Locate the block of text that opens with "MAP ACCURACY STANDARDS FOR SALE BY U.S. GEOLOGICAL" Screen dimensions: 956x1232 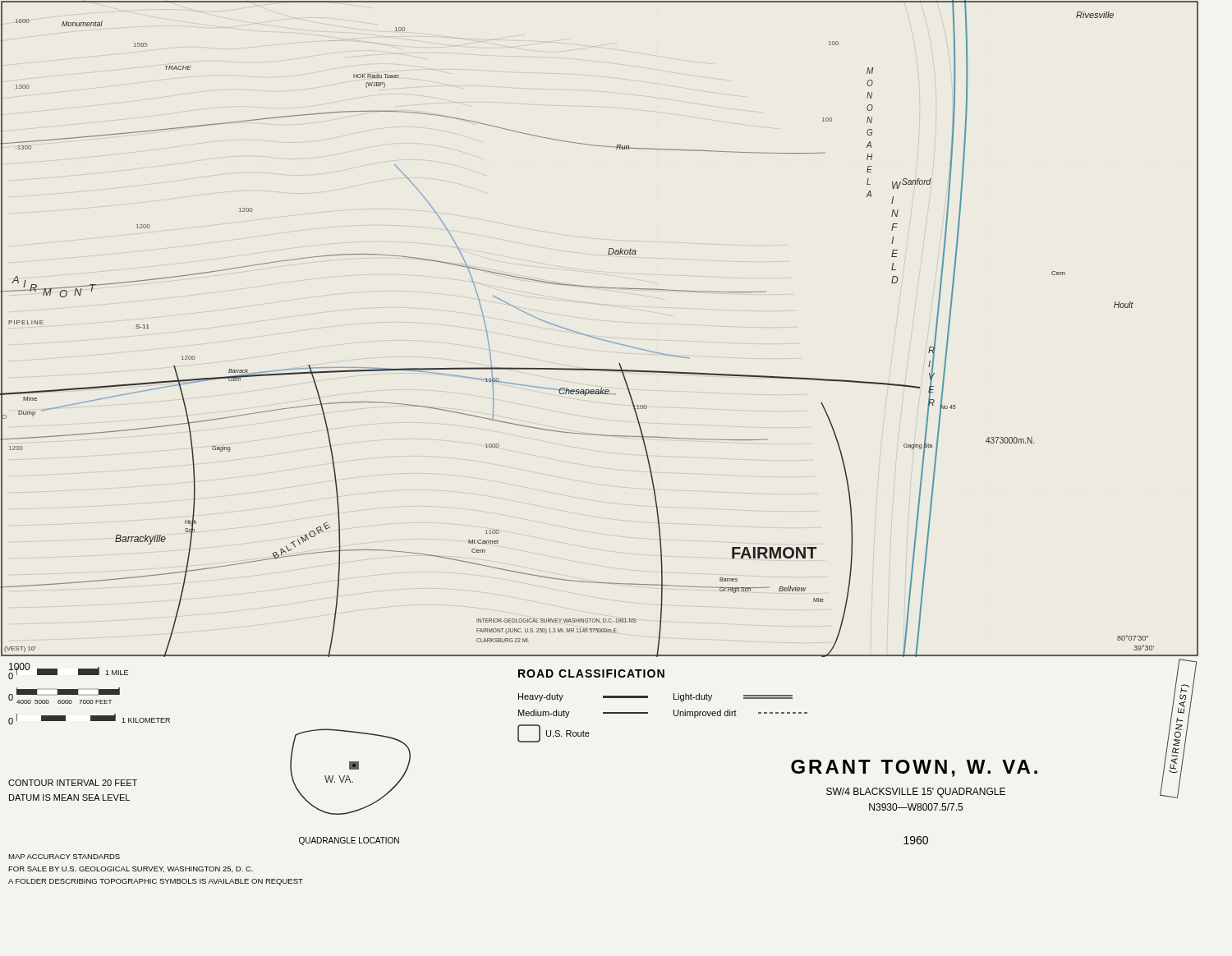156,869
